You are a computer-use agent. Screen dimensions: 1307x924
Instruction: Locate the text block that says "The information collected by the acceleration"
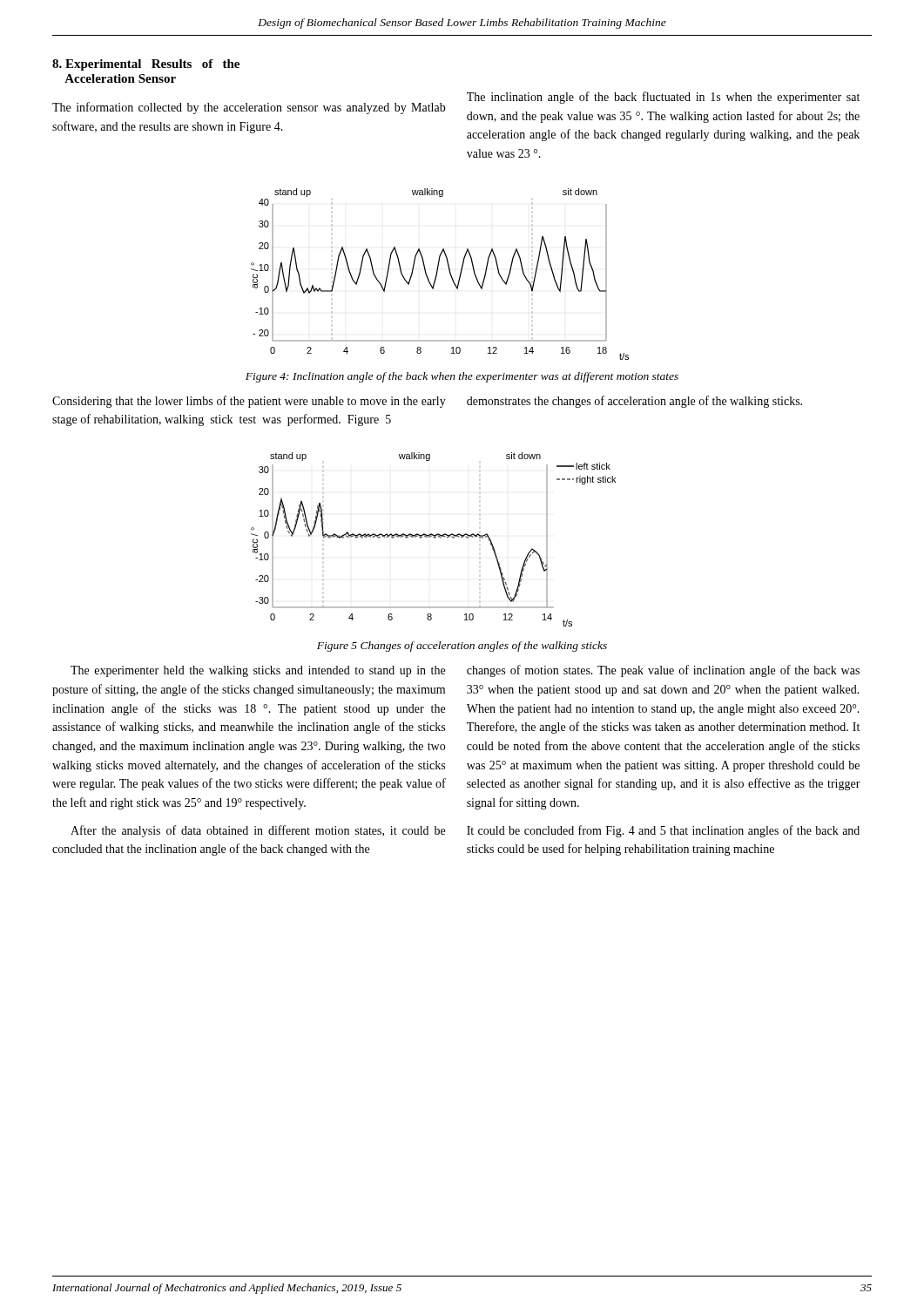click(249, 117)
